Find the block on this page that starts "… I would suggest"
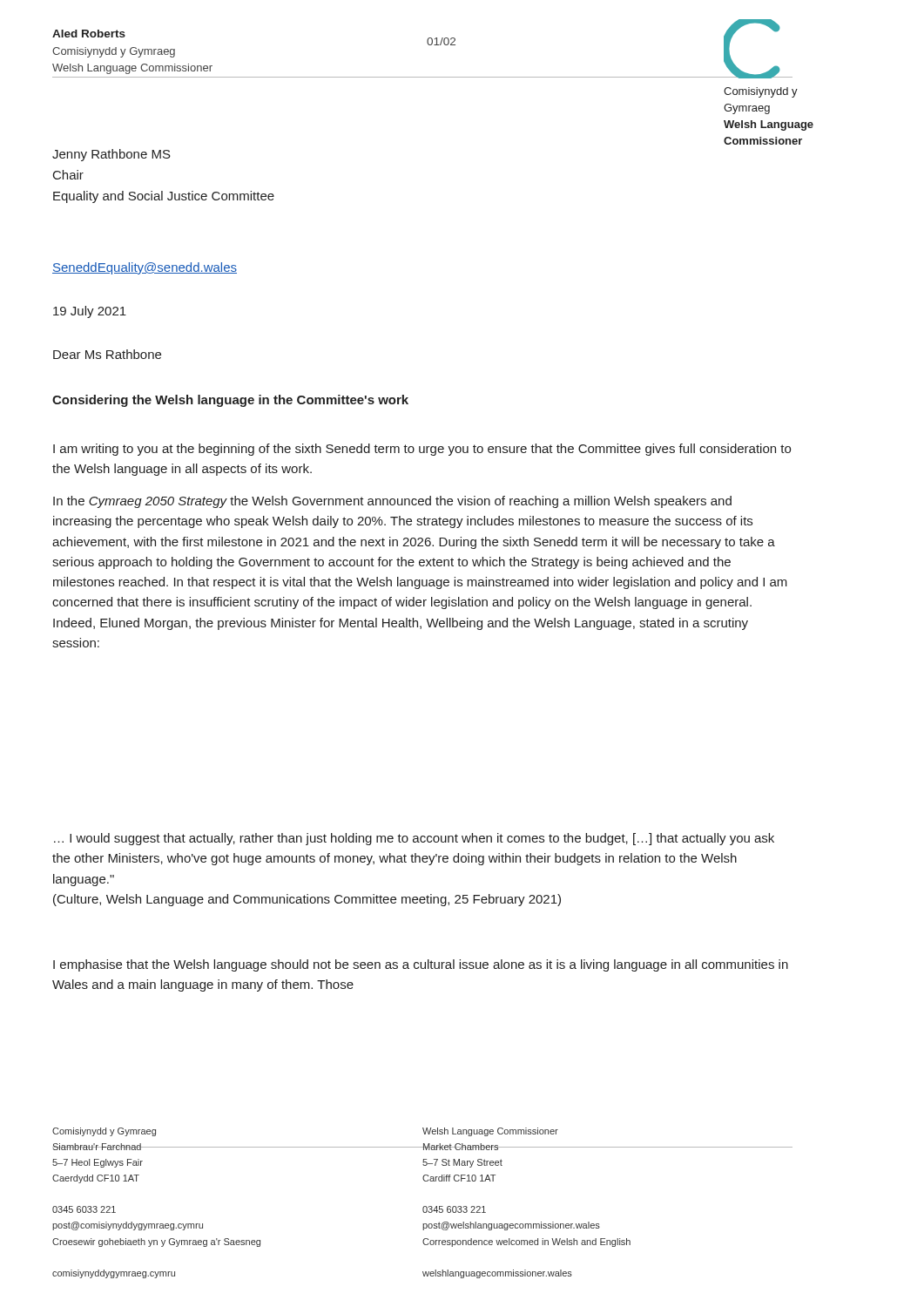The height and width of the screenshot is (1307, 924). pyautogui.click(x=413, y=868)
